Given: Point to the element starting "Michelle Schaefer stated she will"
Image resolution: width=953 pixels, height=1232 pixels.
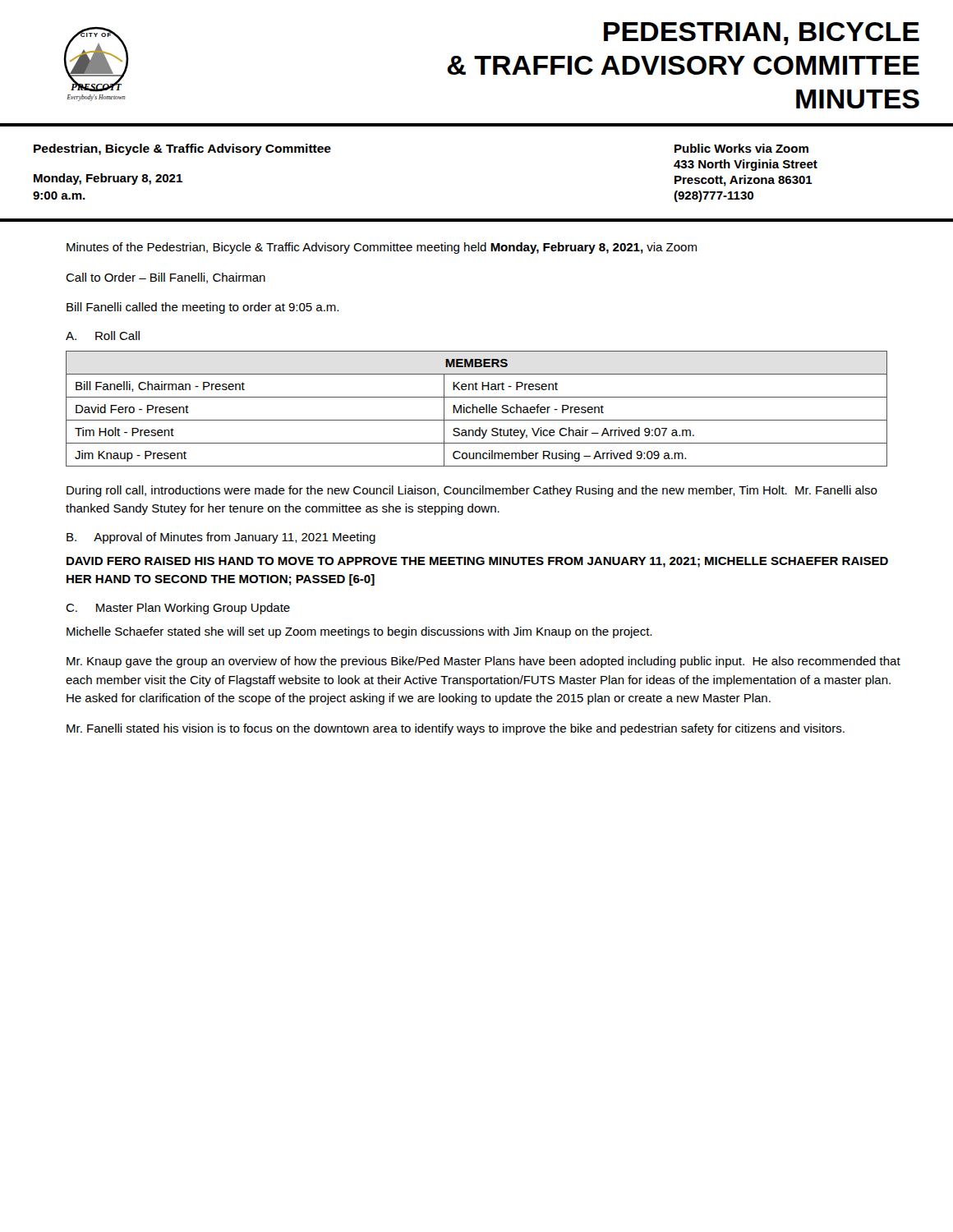Looking at the screenshot, I should pyautogui.click(x=359, y=631).
